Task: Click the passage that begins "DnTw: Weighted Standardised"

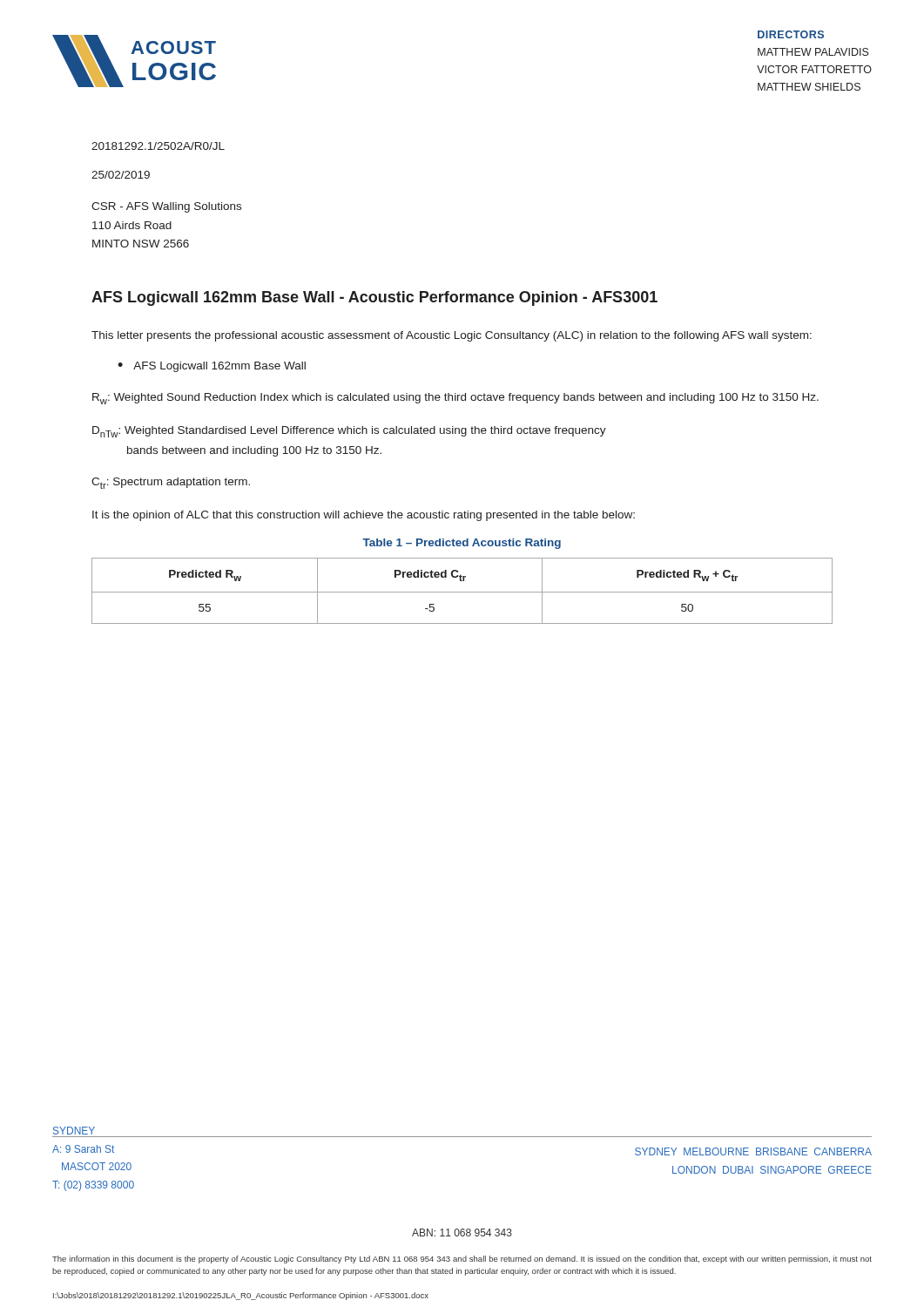Action: (462, 442)
